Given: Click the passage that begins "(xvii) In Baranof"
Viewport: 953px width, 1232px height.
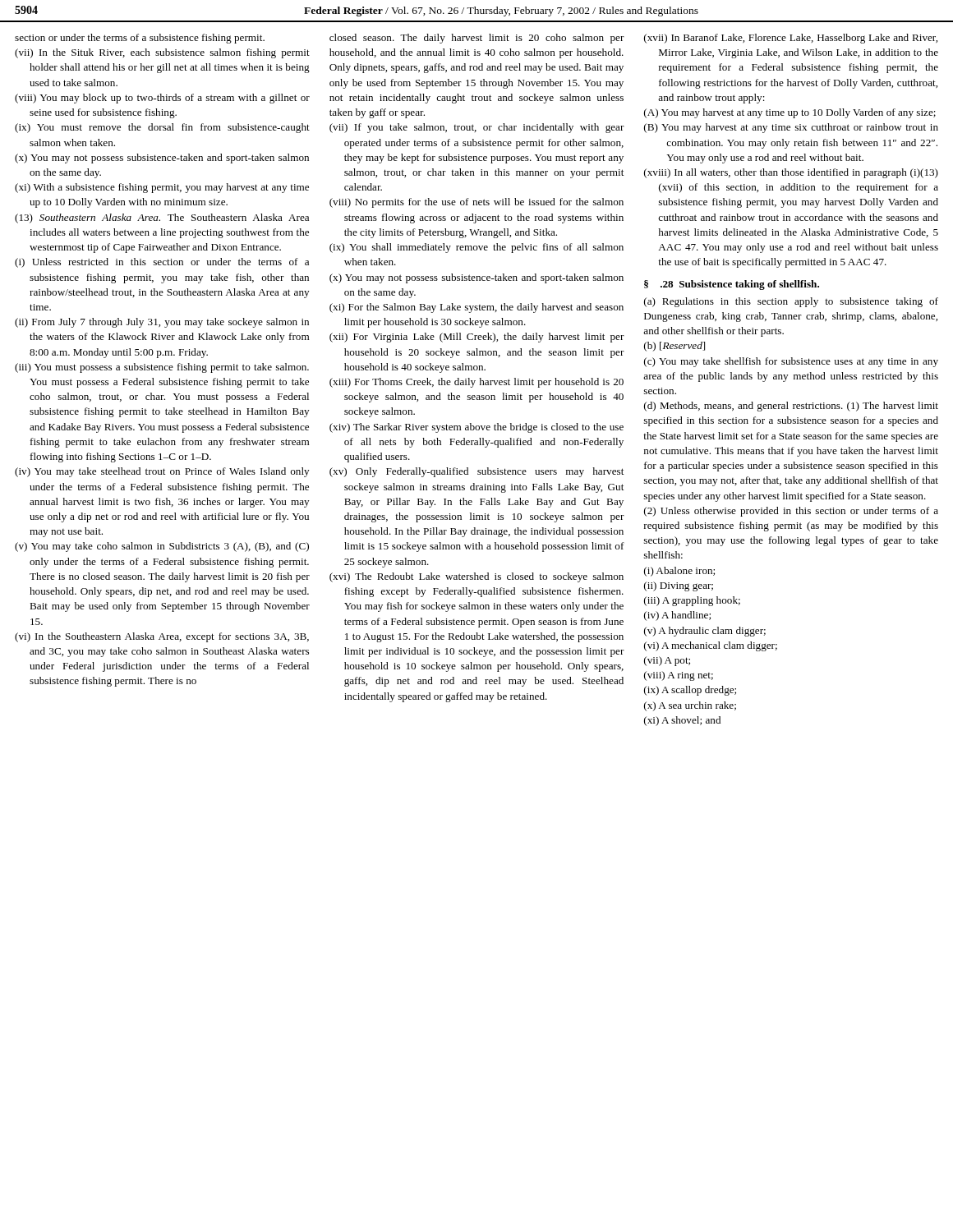Looking at the screenshot, I should click(791, 150).
